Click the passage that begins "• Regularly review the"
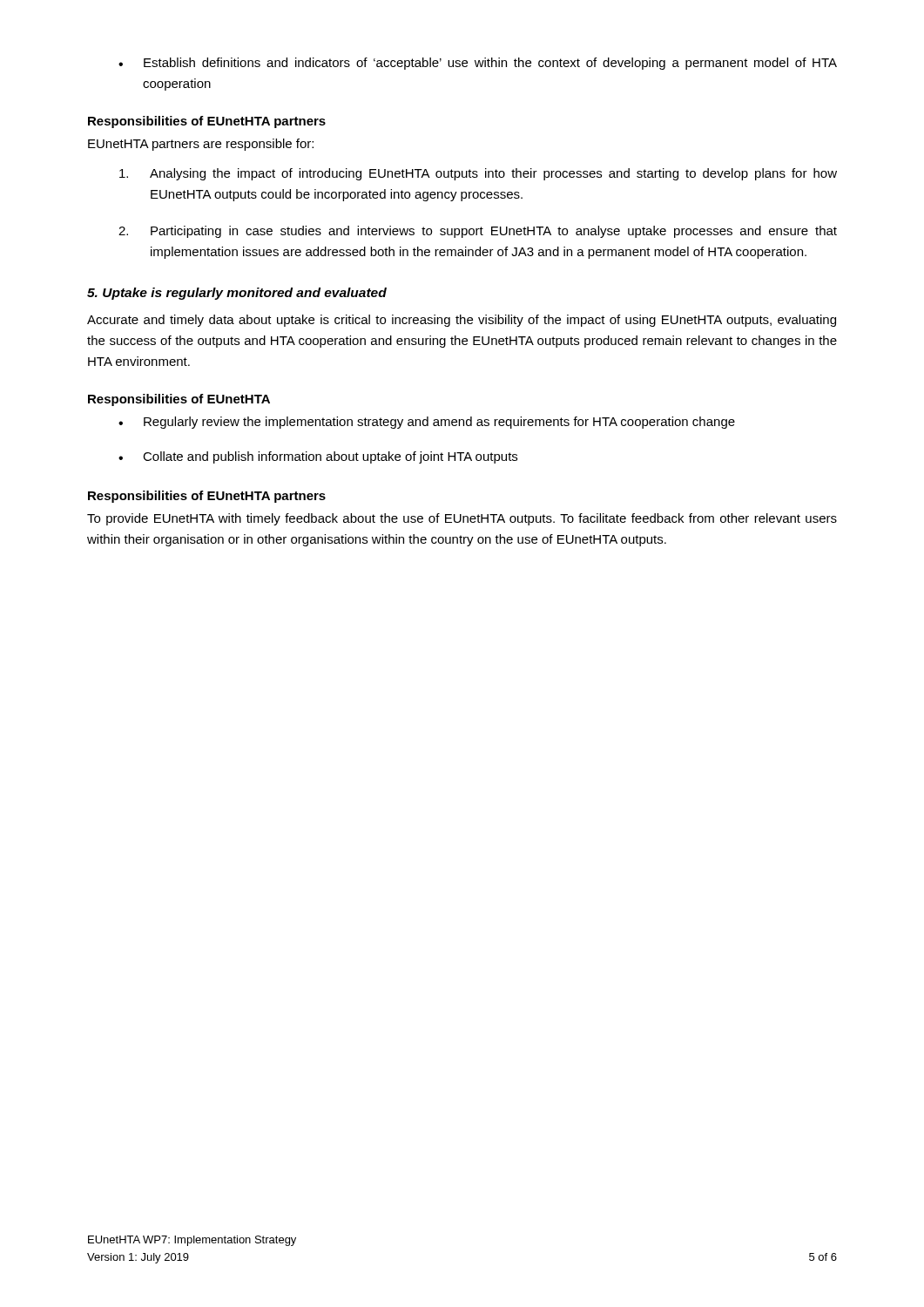This screenshot has height=1307, width=924. pos(478,423)
